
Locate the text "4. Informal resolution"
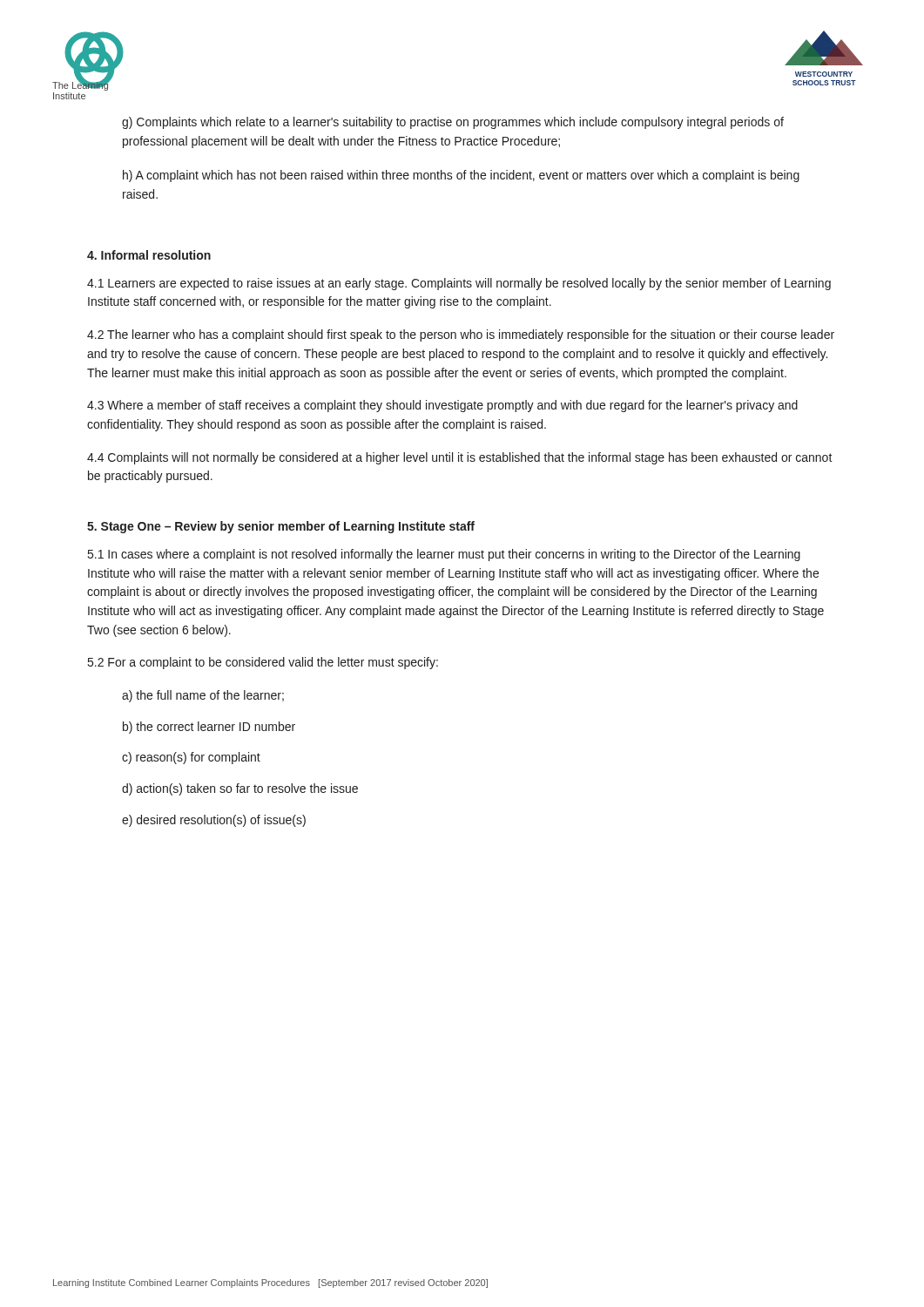click(x=149, y=255)
